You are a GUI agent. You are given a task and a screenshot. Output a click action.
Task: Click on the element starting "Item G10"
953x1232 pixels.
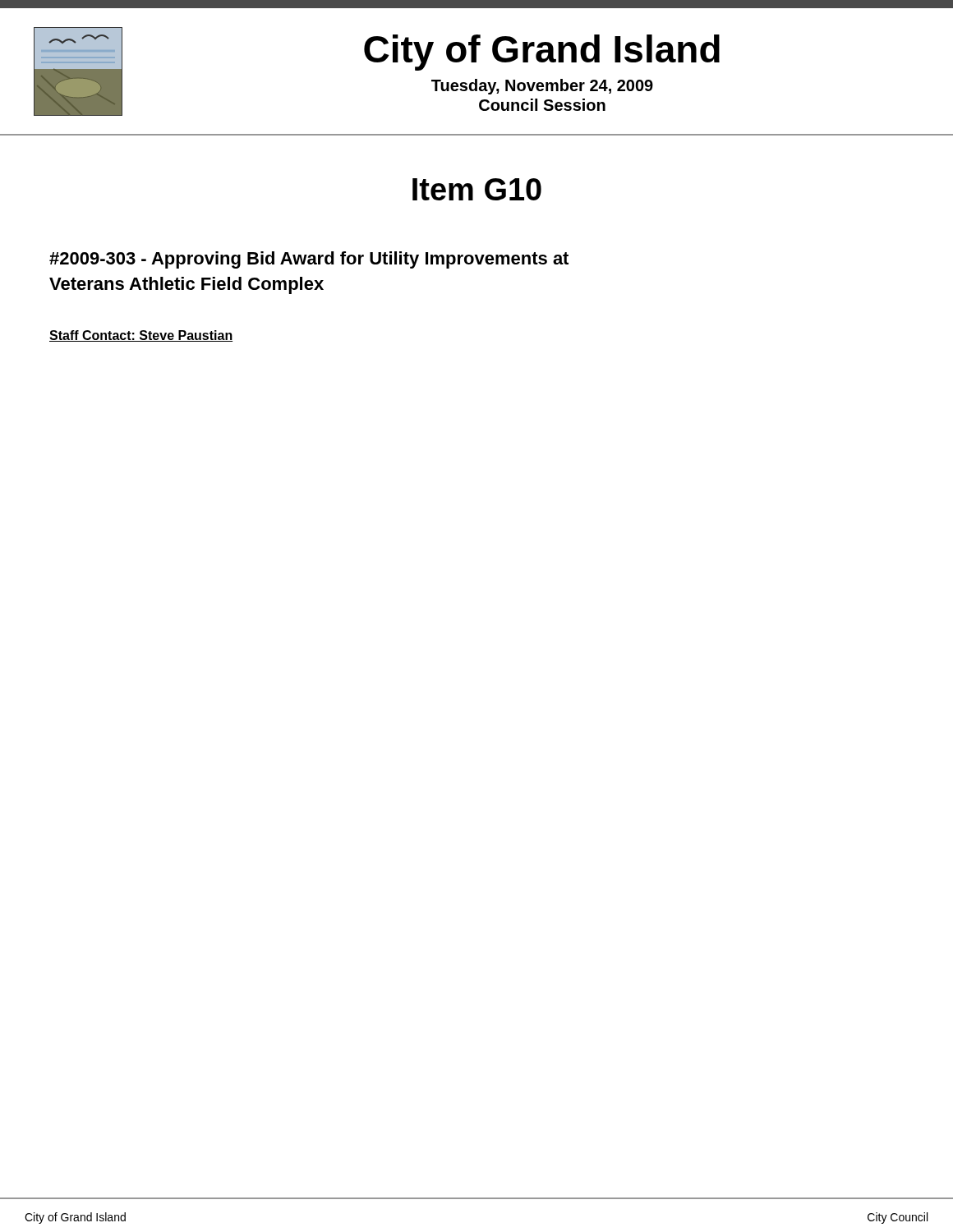click(x=476, y=190)
